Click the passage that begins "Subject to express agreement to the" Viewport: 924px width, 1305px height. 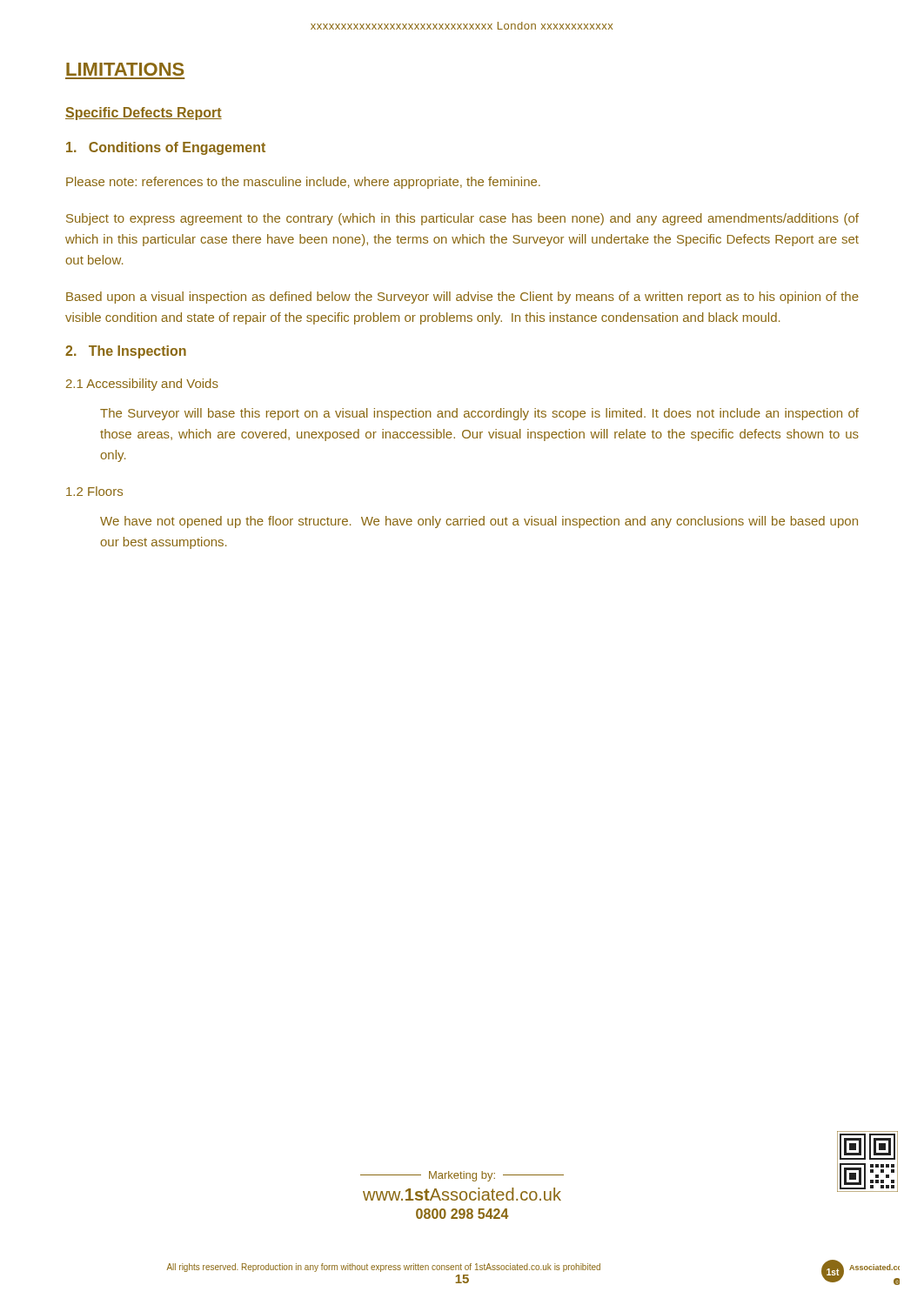(462, 239)
